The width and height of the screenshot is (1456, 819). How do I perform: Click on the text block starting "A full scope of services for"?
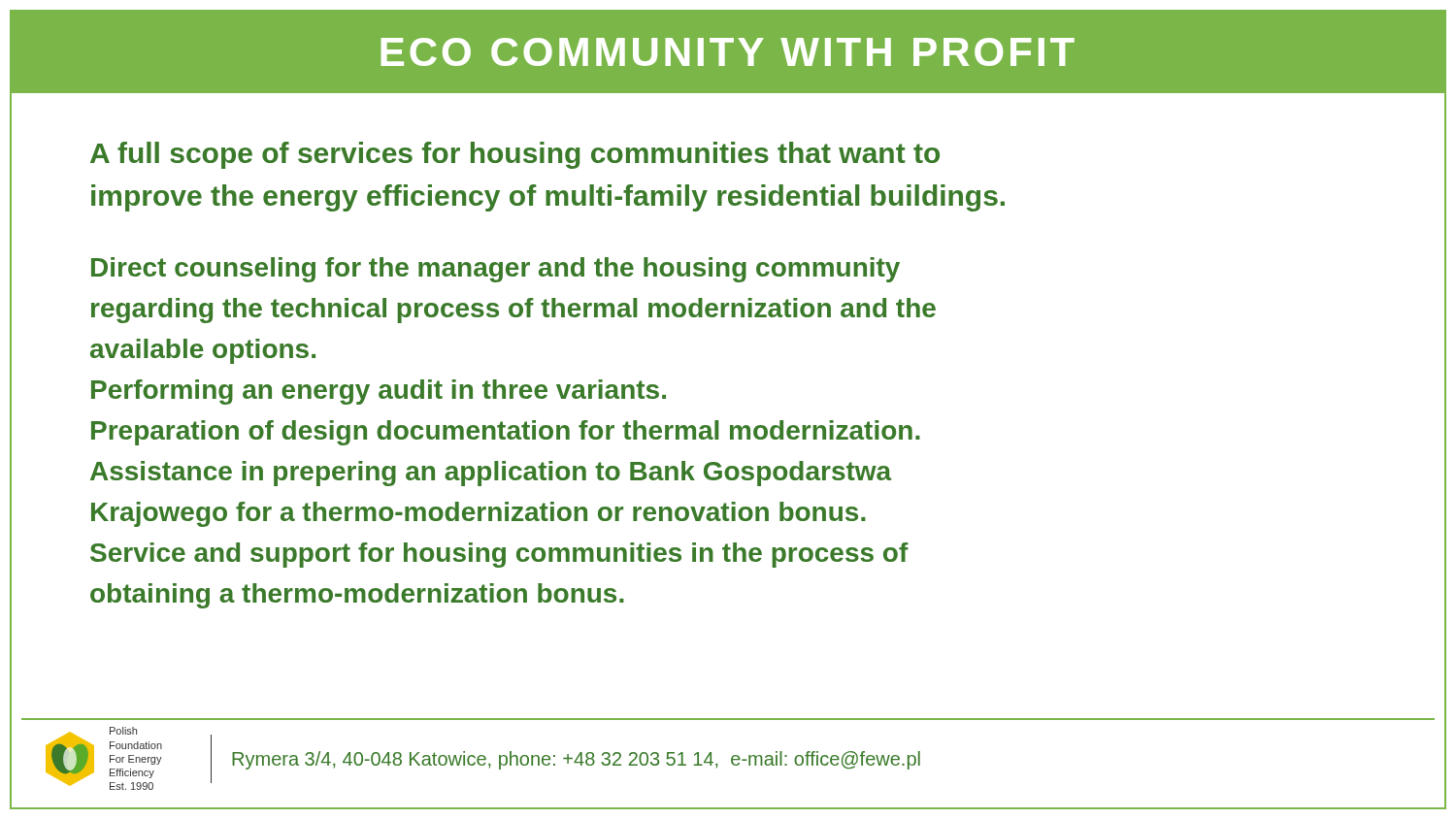point(548,174)
